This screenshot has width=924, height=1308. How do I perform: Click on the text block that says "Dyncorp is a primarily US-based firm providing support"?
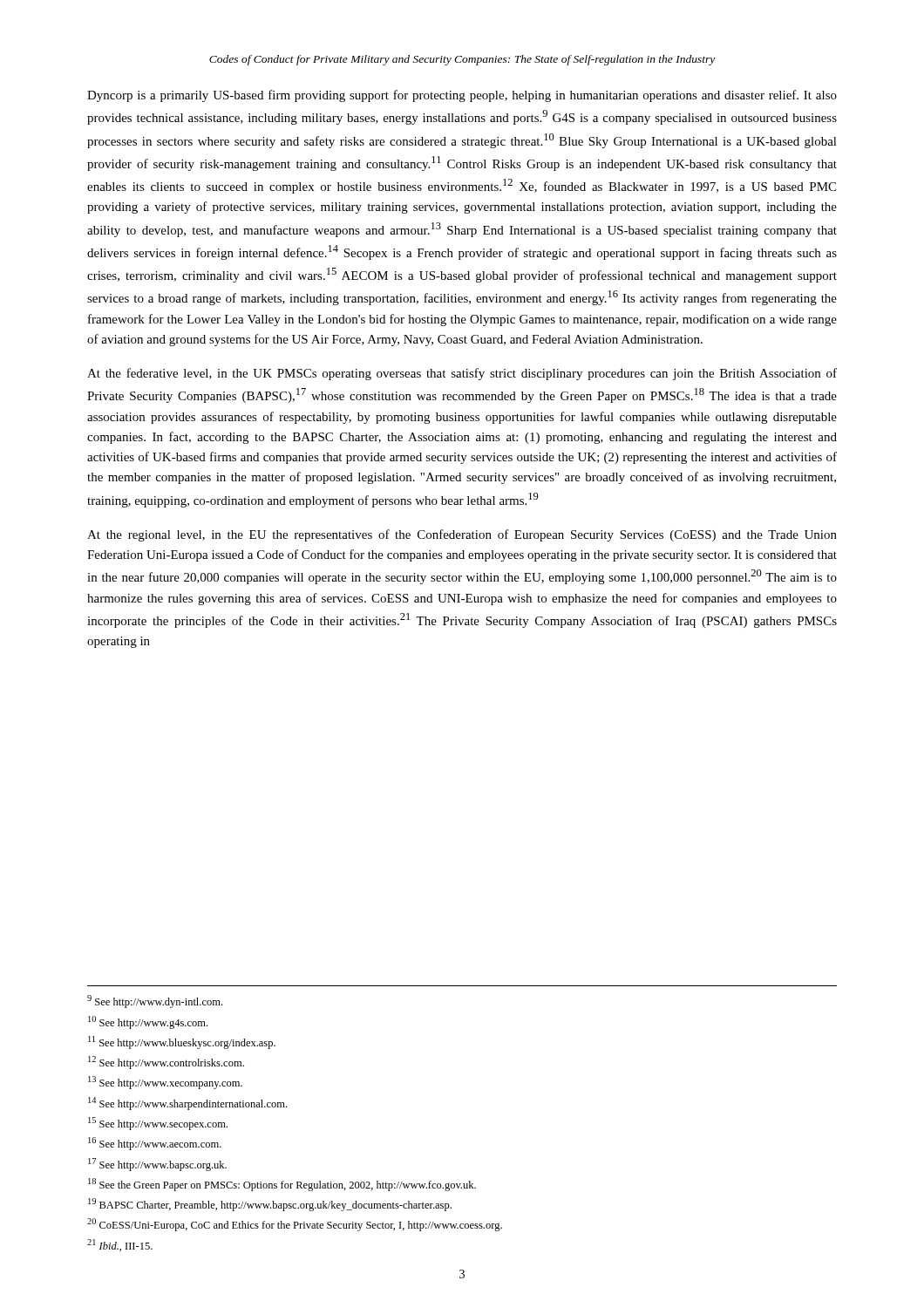462,217
